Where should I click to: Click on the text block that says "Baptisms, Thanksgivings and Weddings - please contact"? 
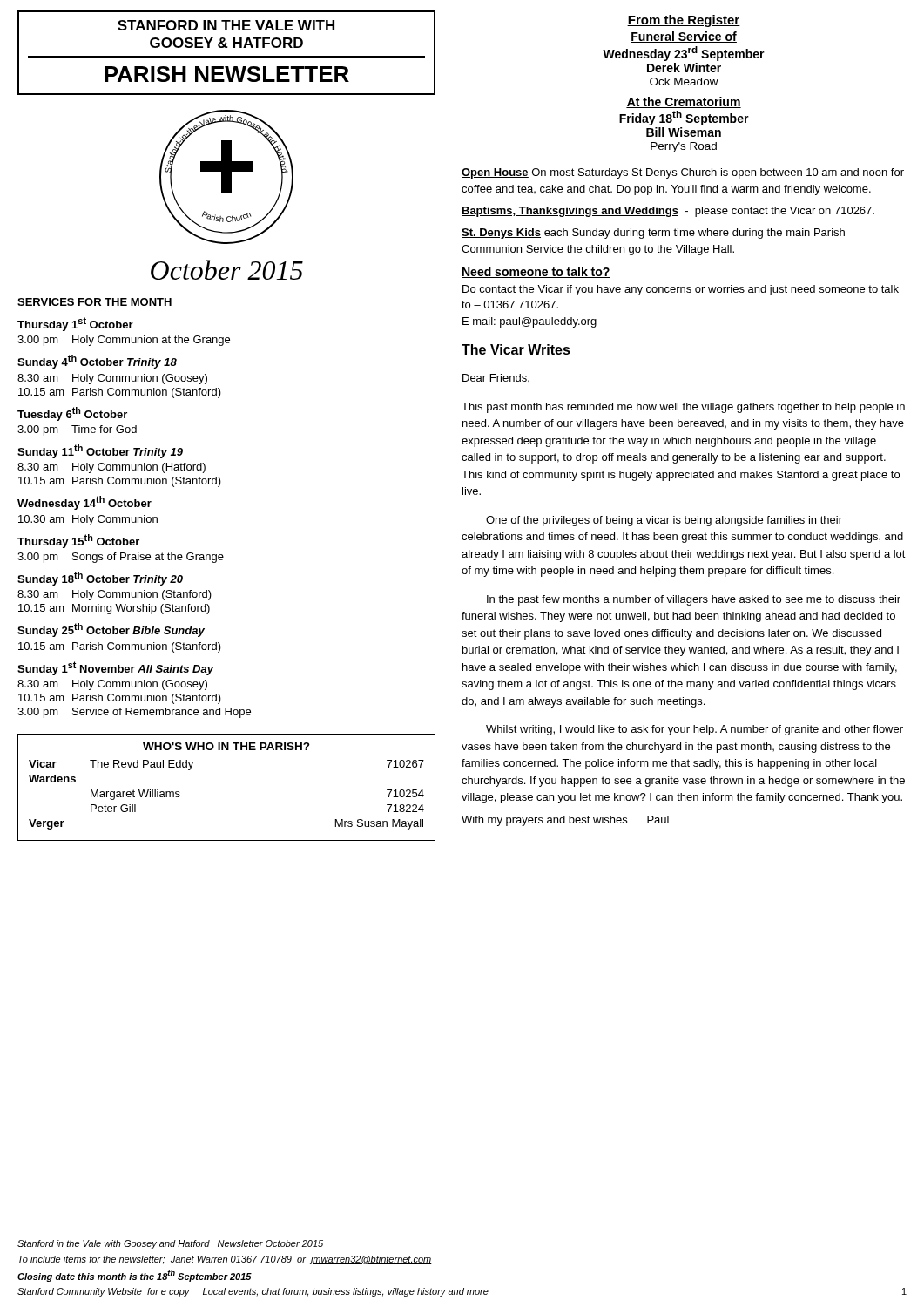(x=668, y=210)
